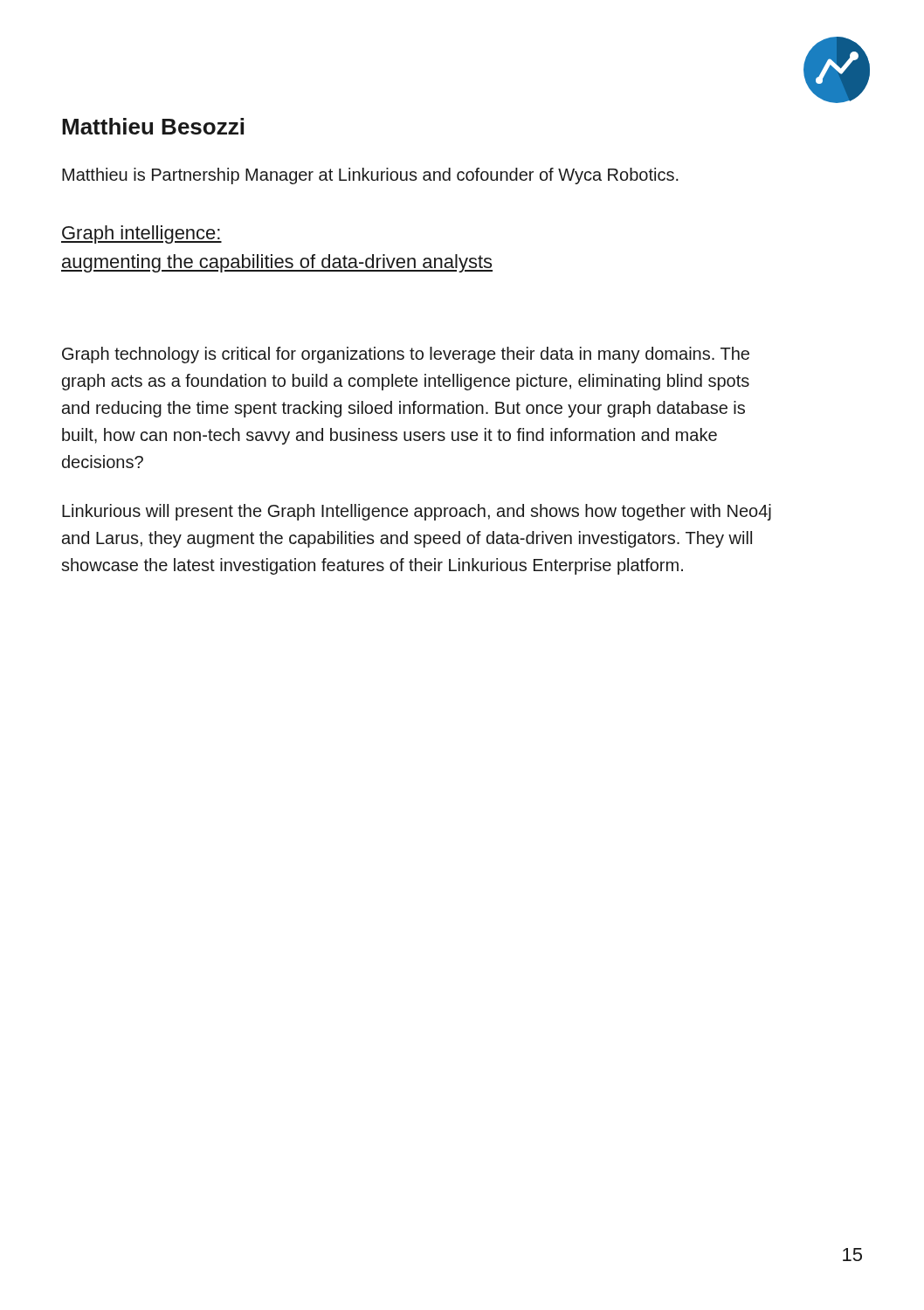
Task: Select a logo
Action: [837, 70]
